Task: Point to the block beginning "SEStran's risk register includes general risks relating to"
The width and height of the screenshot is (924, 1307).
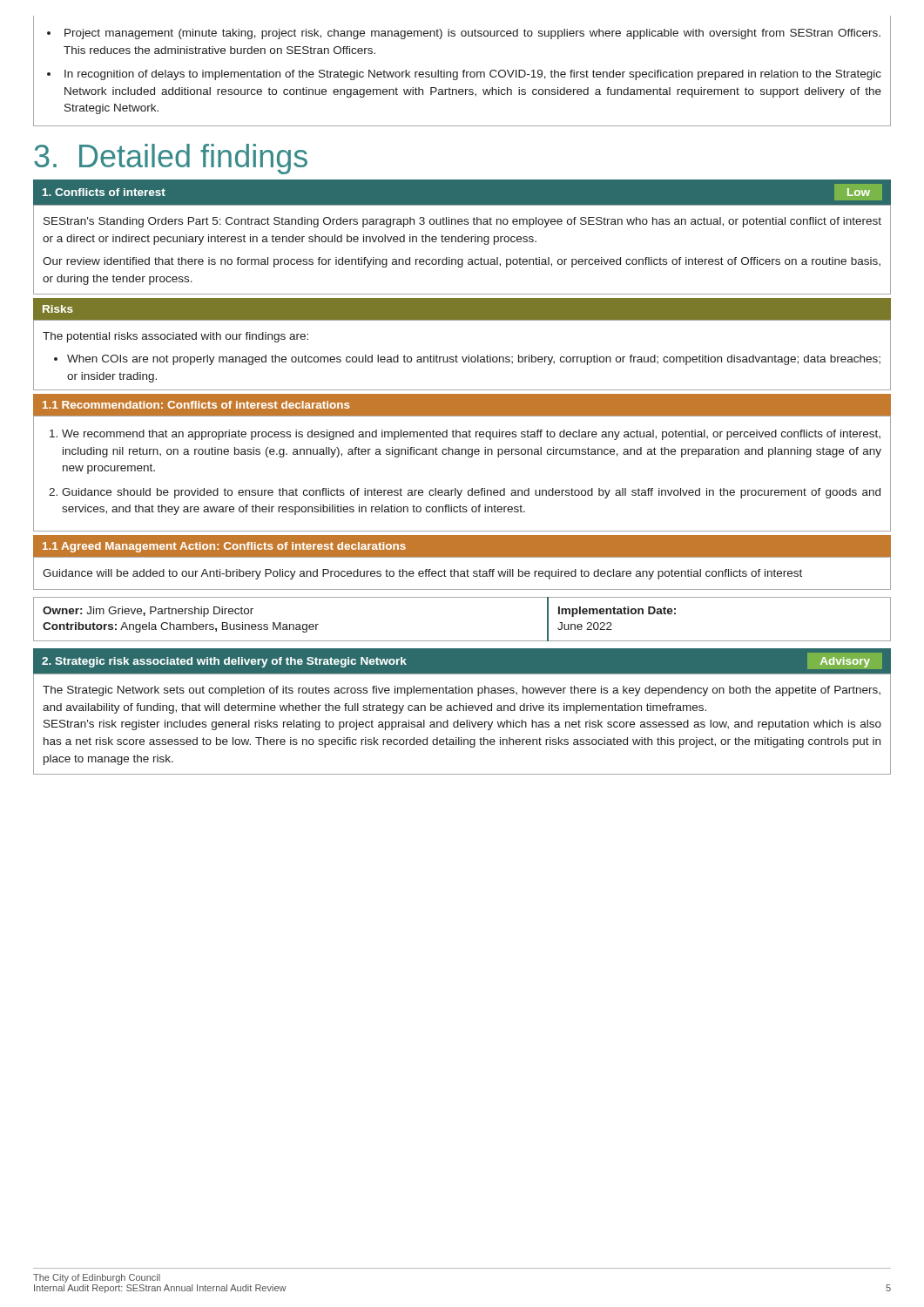Action: click(462, 741)
